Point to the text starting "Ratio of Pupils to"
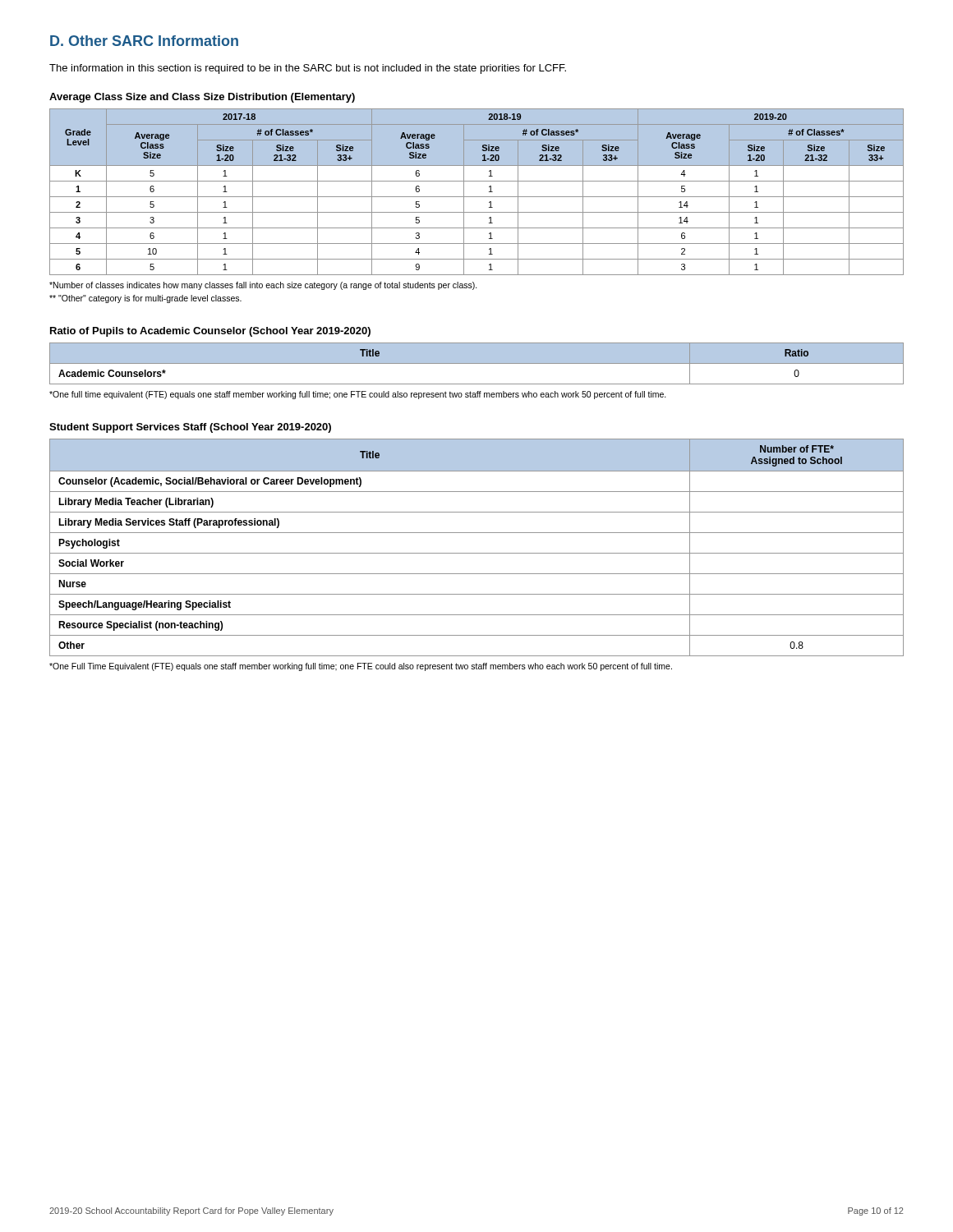Image resolution: width=953 pixels, height=1232 pixels. (x=210, y=331)
